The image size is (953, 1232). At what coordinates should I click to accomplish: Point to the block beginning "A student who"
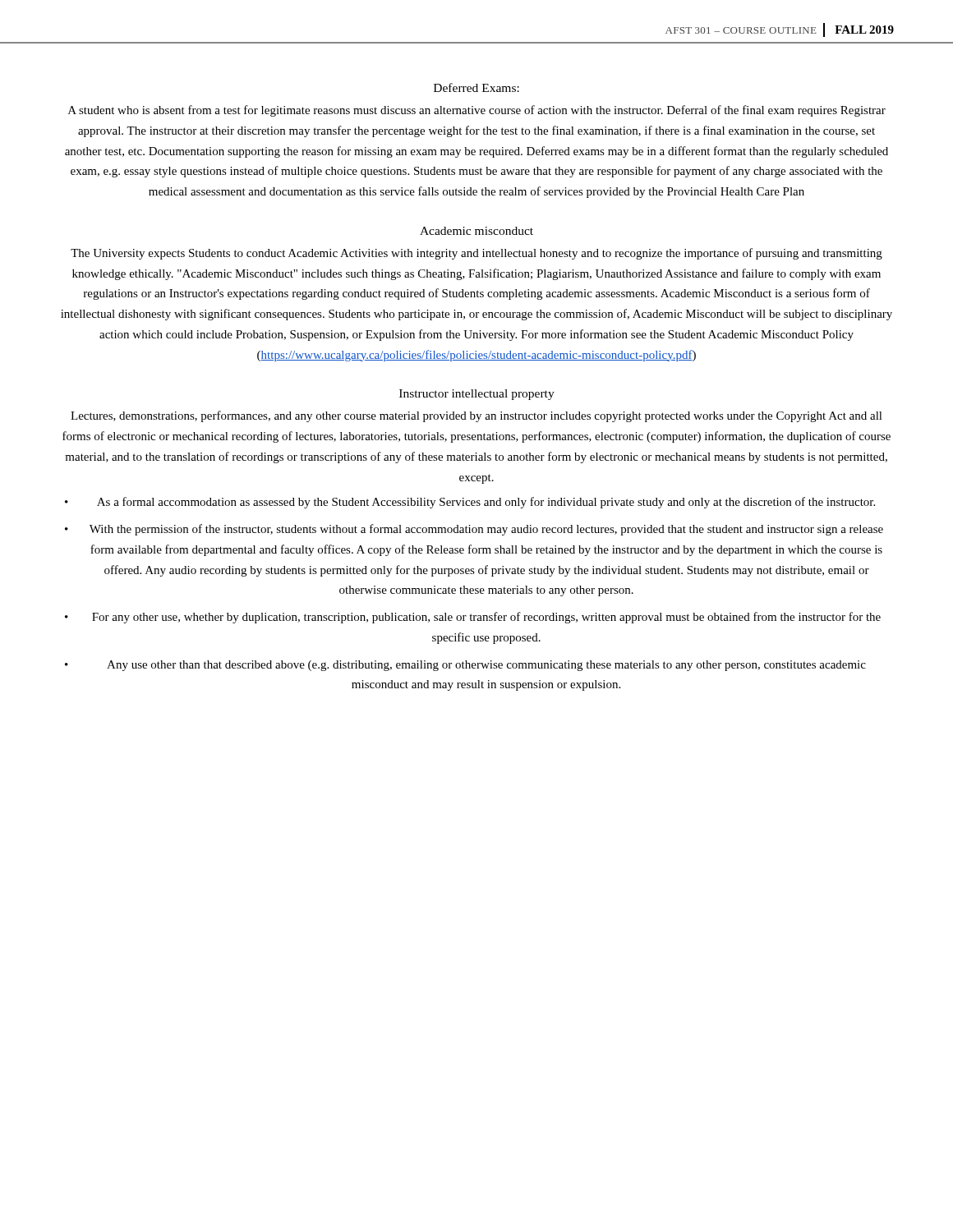point(476,151)
